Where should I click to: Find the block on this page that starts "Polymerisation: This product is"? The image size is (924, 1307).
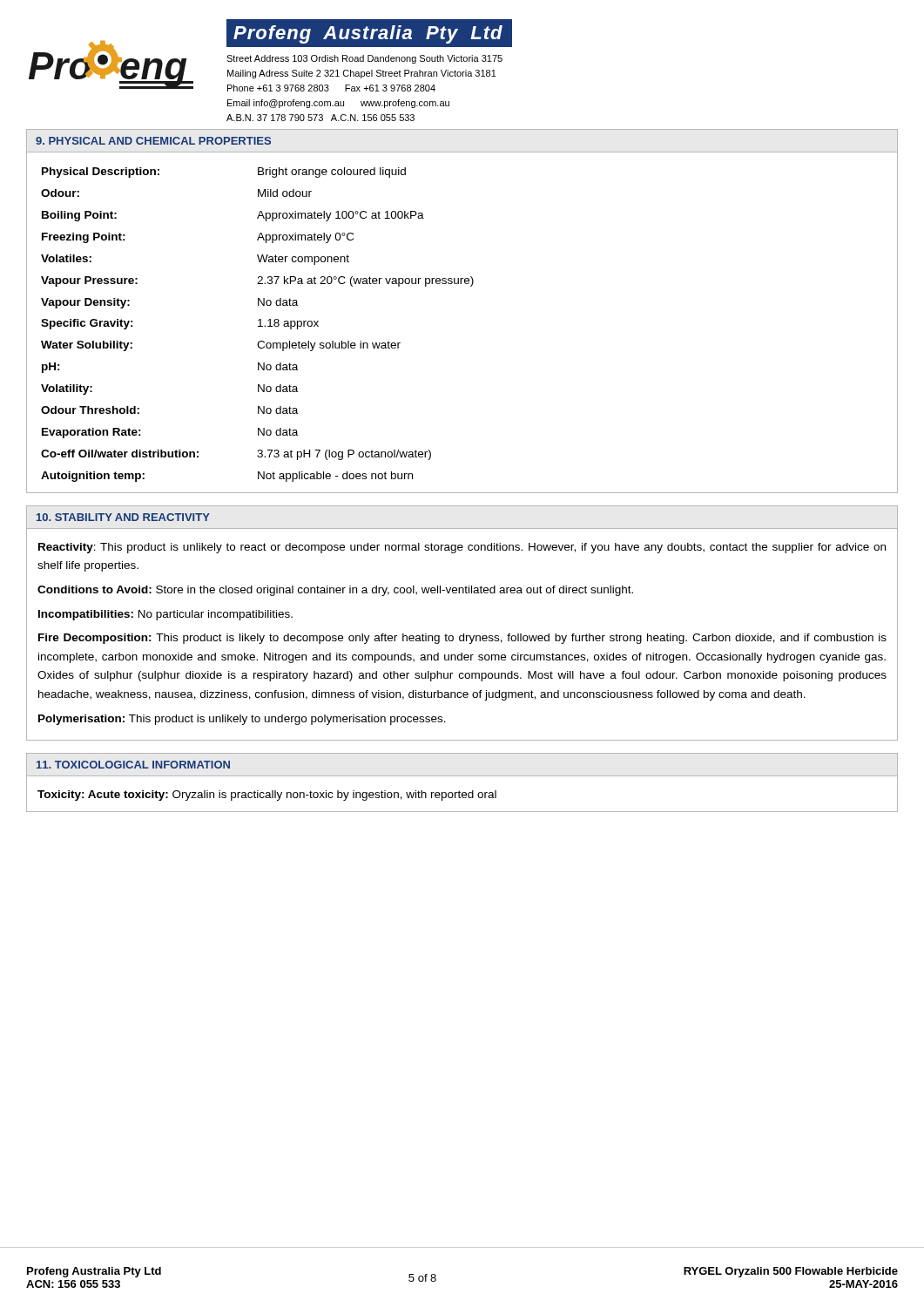tap(242, 720)
